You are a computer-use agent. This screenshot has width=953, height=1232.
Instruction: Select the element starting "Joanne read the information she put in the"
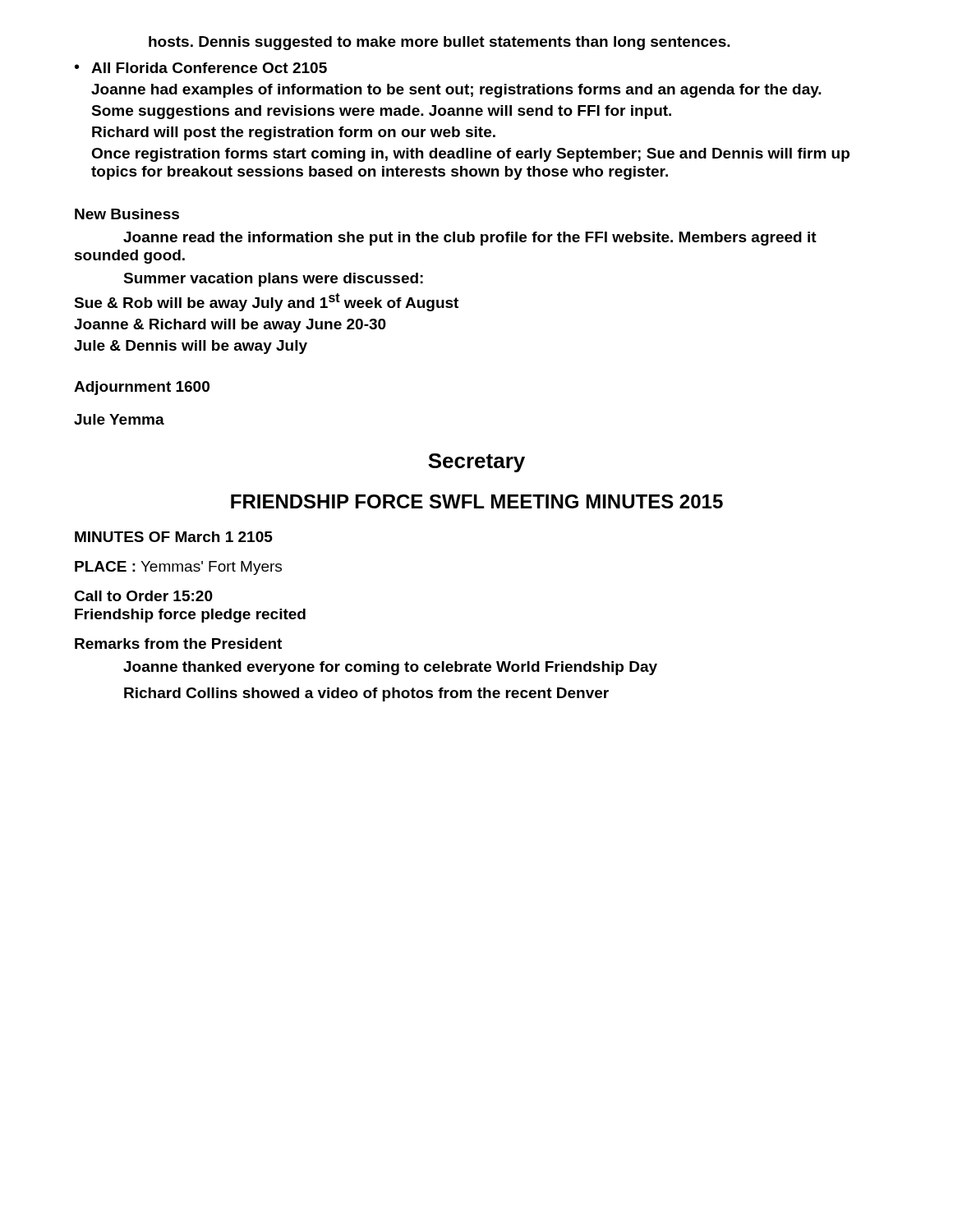pyautogui.click(x=476, y=246)
